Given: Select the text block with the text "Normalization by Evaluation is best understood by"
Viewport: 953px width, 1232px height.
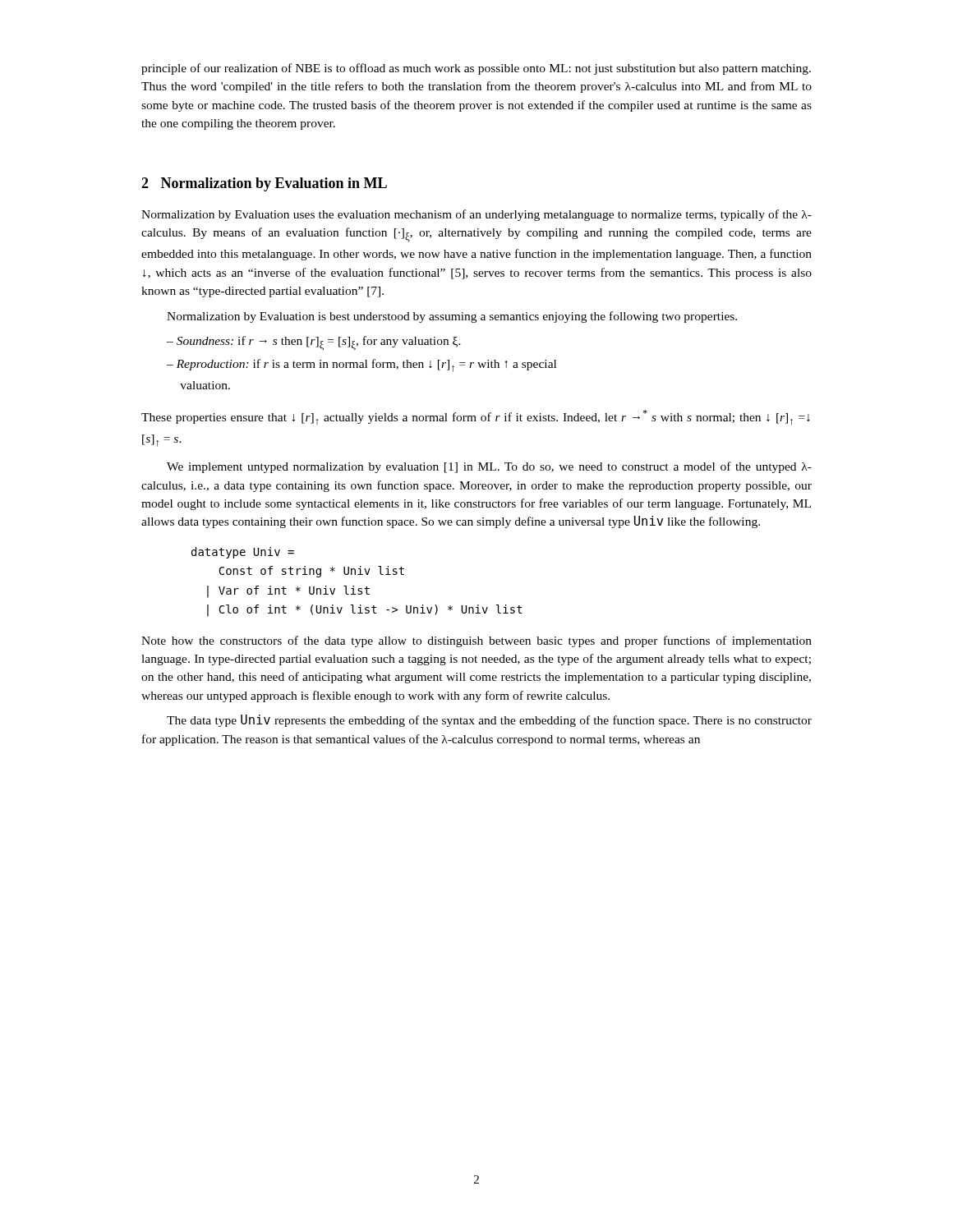Looking at the screenshot, I should coord(452,316).
